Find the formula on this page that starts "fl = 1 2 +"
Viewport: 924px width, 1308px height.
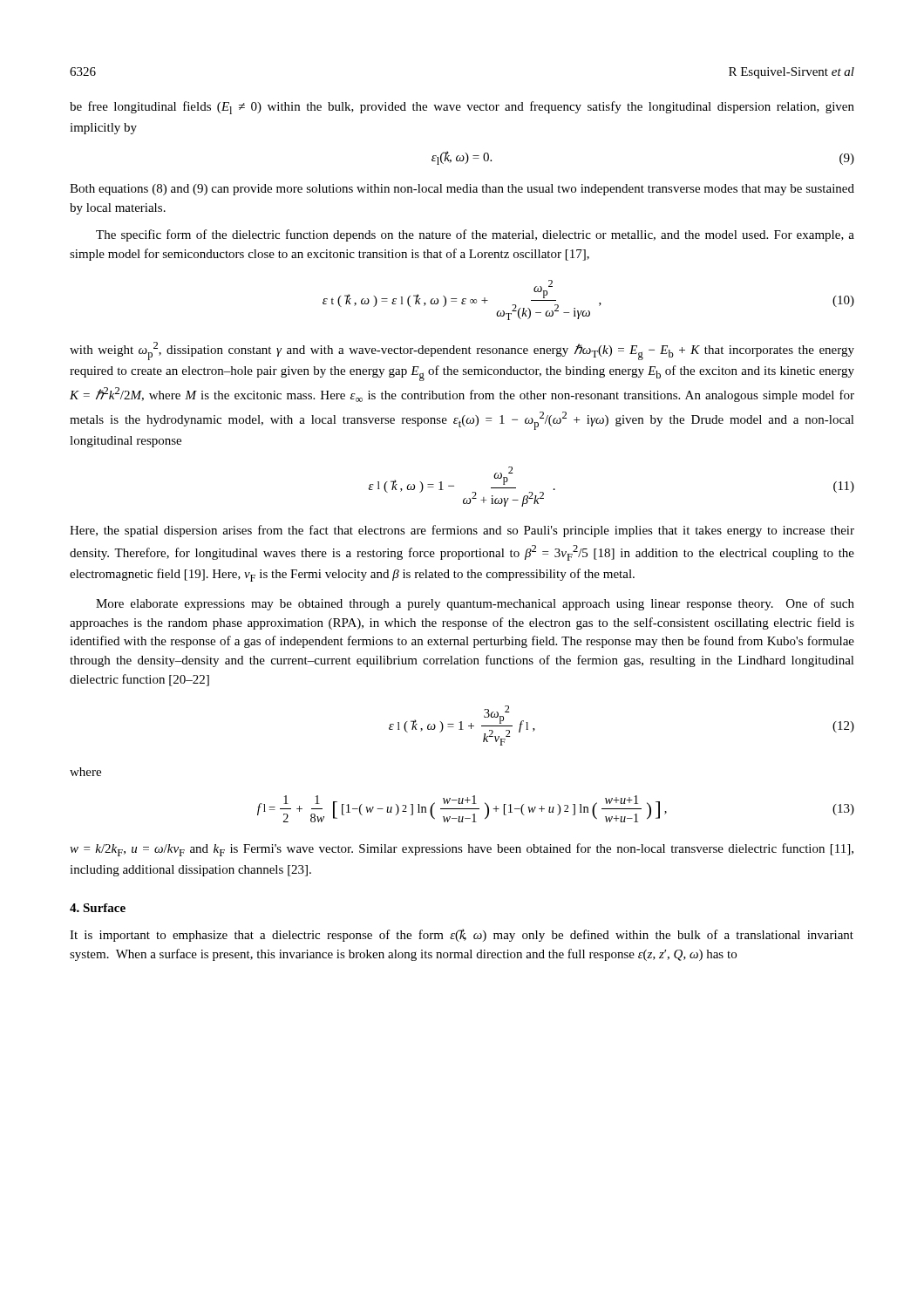click(556, 809)
